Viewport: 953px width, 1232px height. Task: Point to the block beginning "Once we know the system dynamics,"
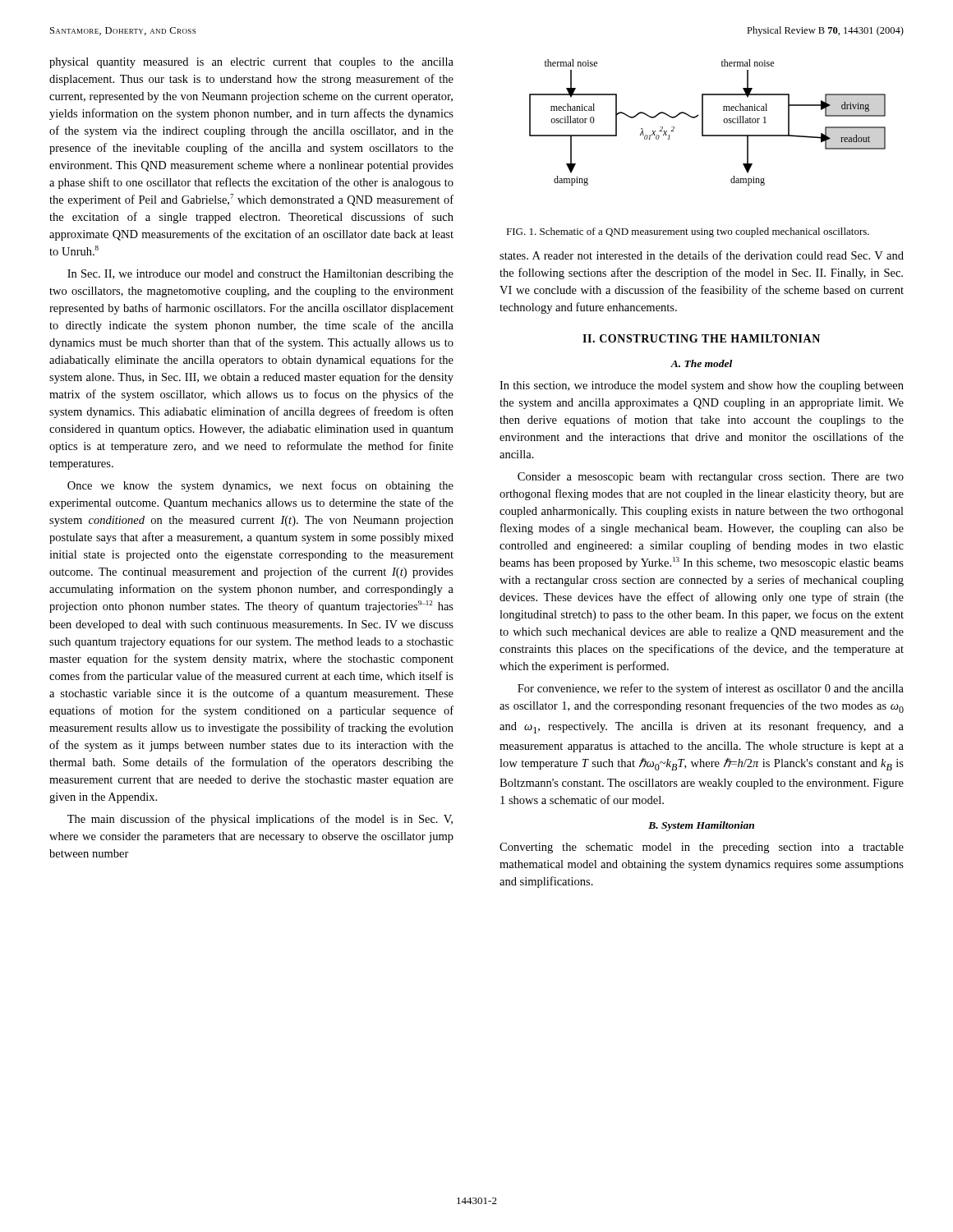(x=251, y=642)
